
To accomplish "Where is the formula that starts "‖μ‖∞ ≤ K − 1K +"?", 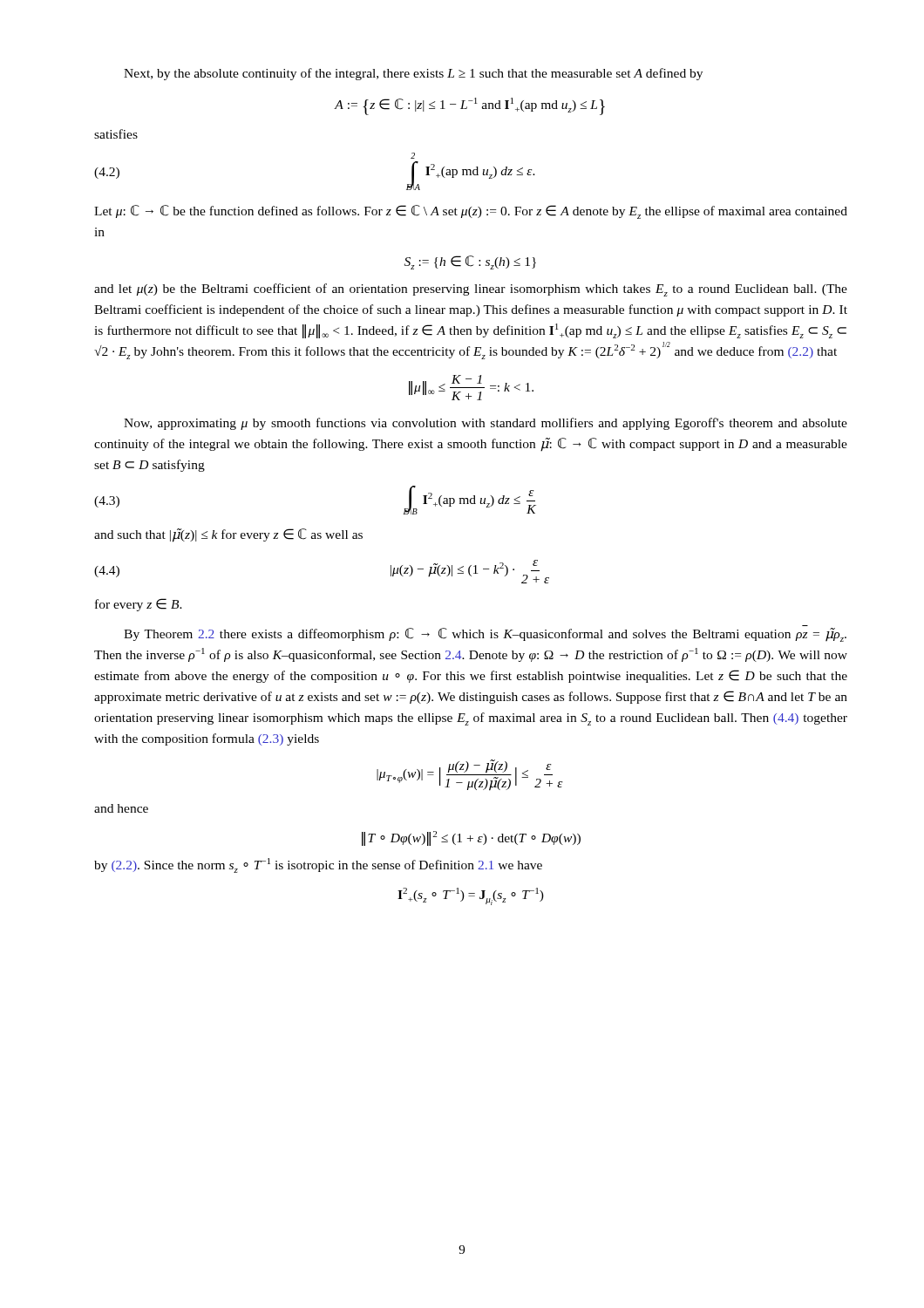I will [x=471, y=388].
